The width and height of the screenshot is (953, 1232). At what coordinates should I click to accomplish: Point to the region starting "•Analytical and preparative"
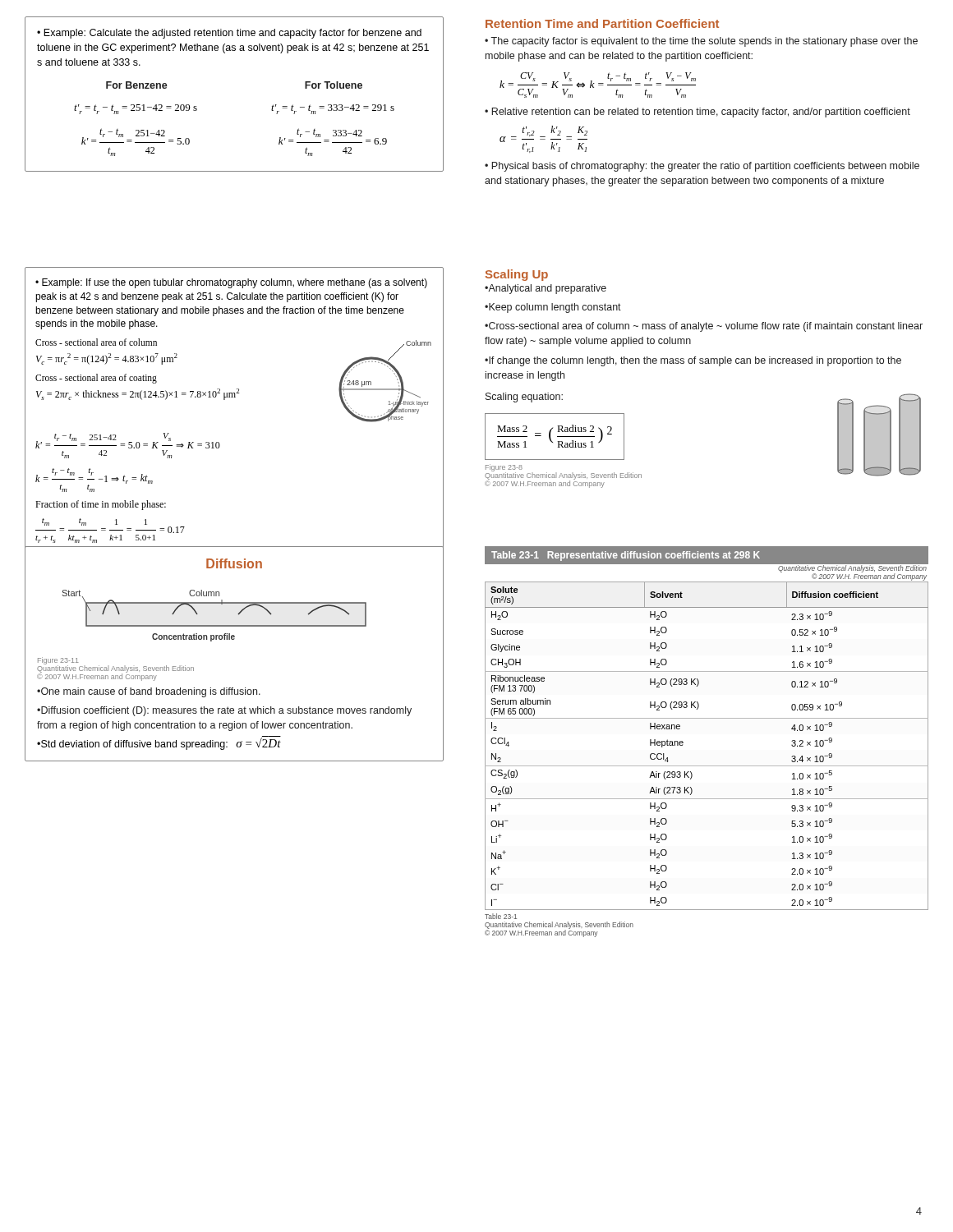point(546,288)
